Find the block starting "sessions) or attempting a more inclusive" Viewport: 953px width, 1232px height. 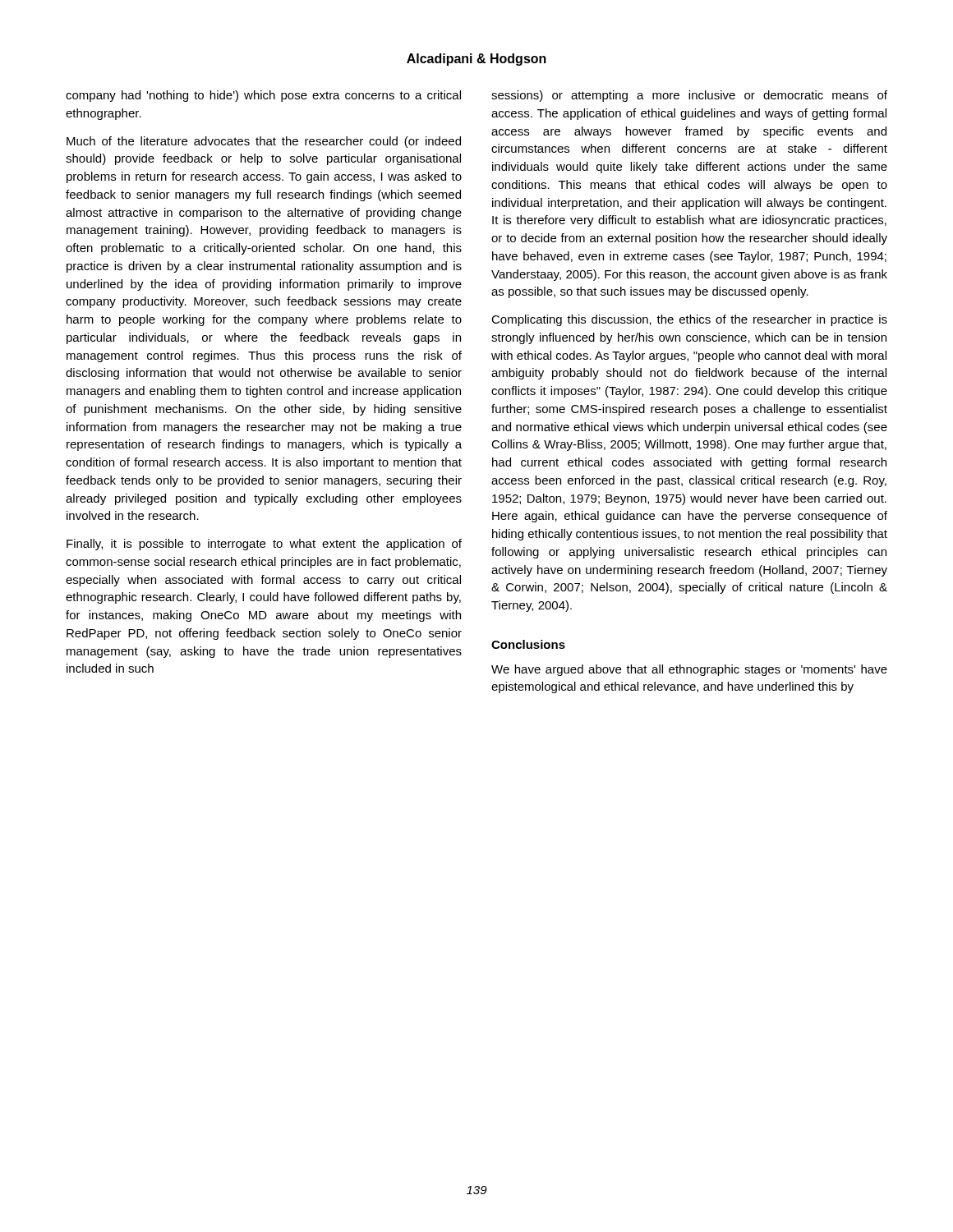[689, 350]
